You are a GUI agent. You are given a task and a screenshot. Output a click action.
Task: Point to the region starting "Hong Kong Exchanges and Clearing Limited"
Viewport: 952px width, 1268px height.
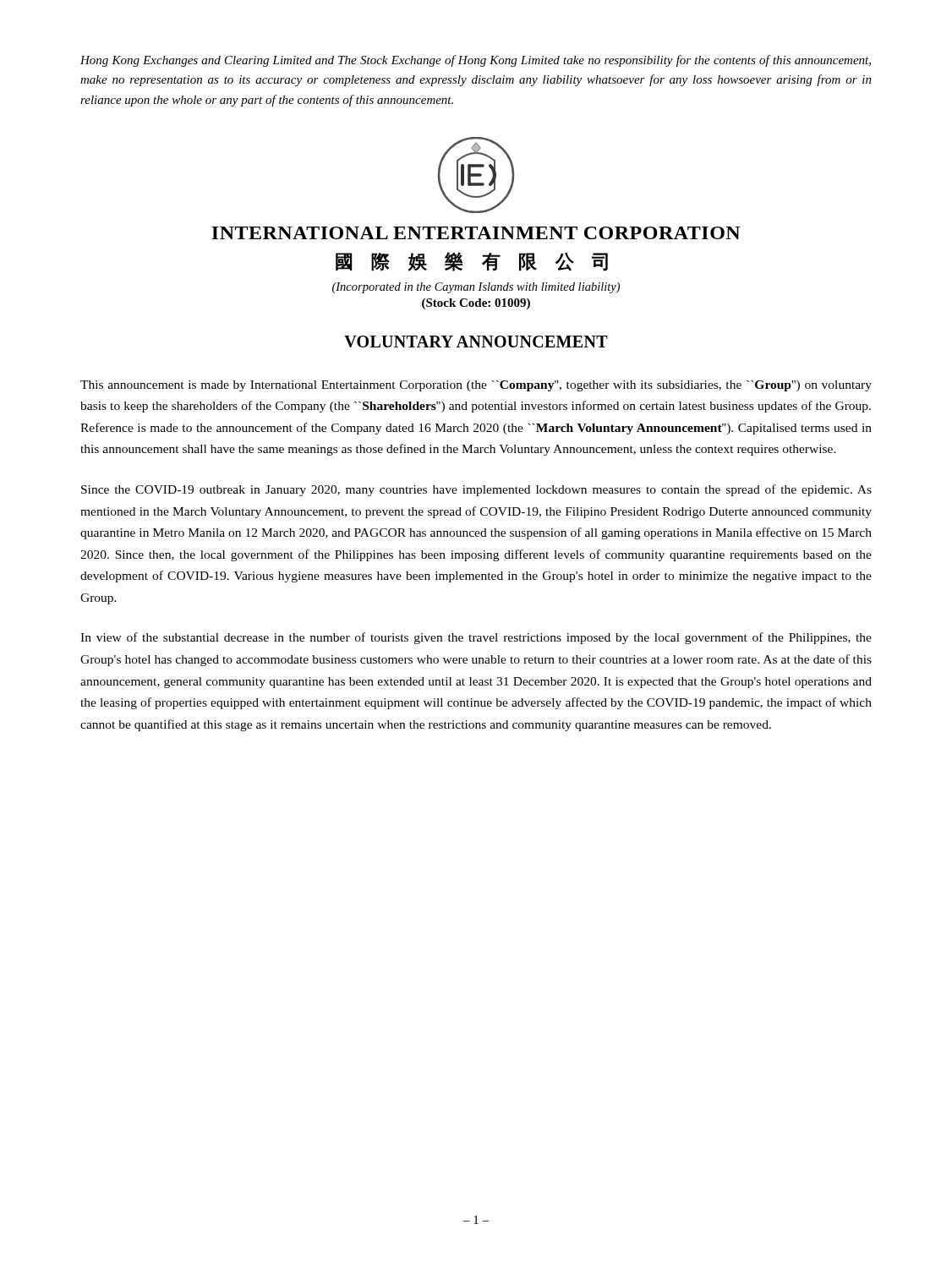pyautogui.click(x=476, y=80)
